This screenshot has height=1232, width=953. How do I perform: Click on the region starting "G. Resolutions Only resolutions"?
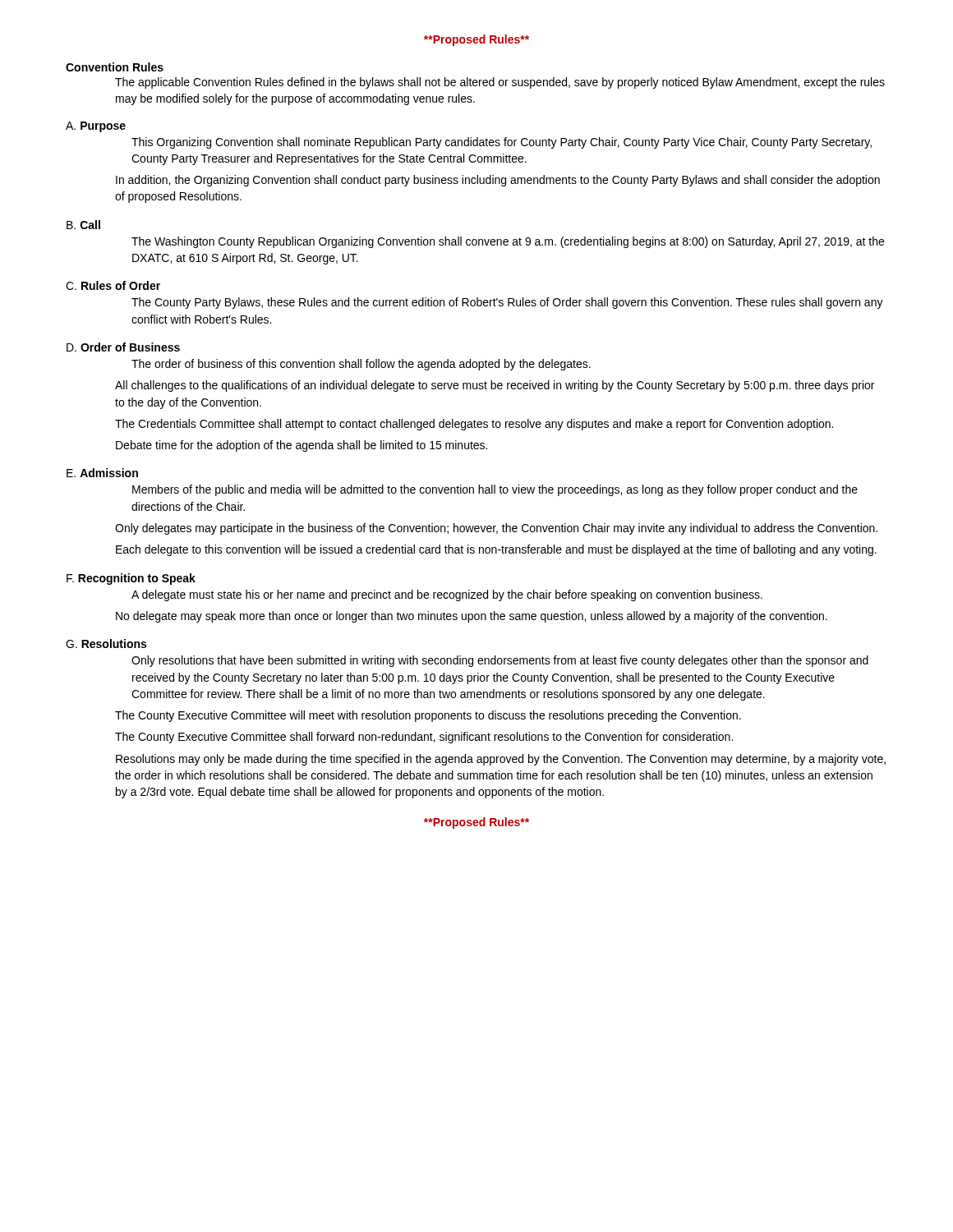(x=476, y=719)
